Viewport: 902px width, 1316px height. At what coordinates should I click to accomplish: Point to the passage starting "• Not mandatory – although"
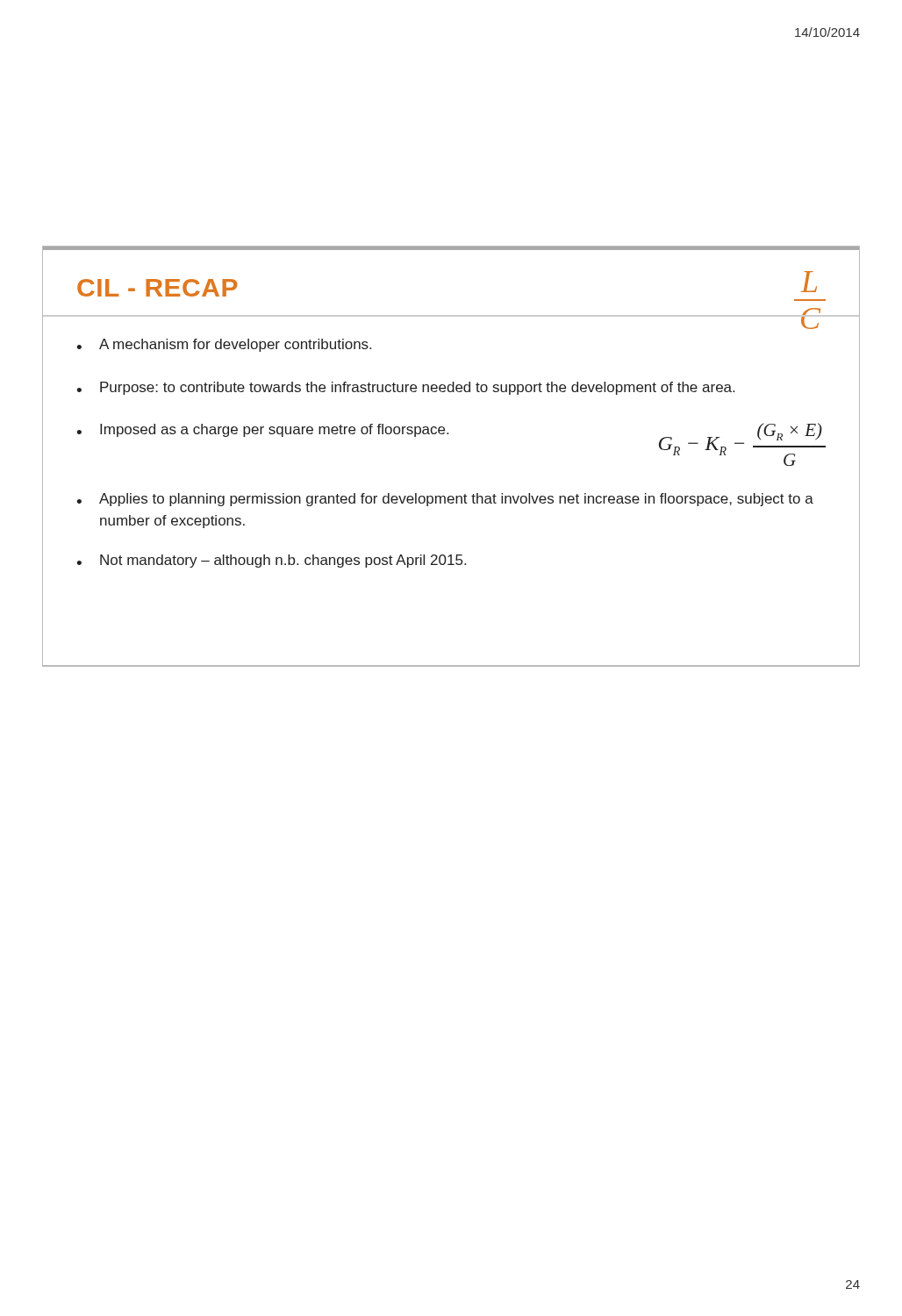272,562
